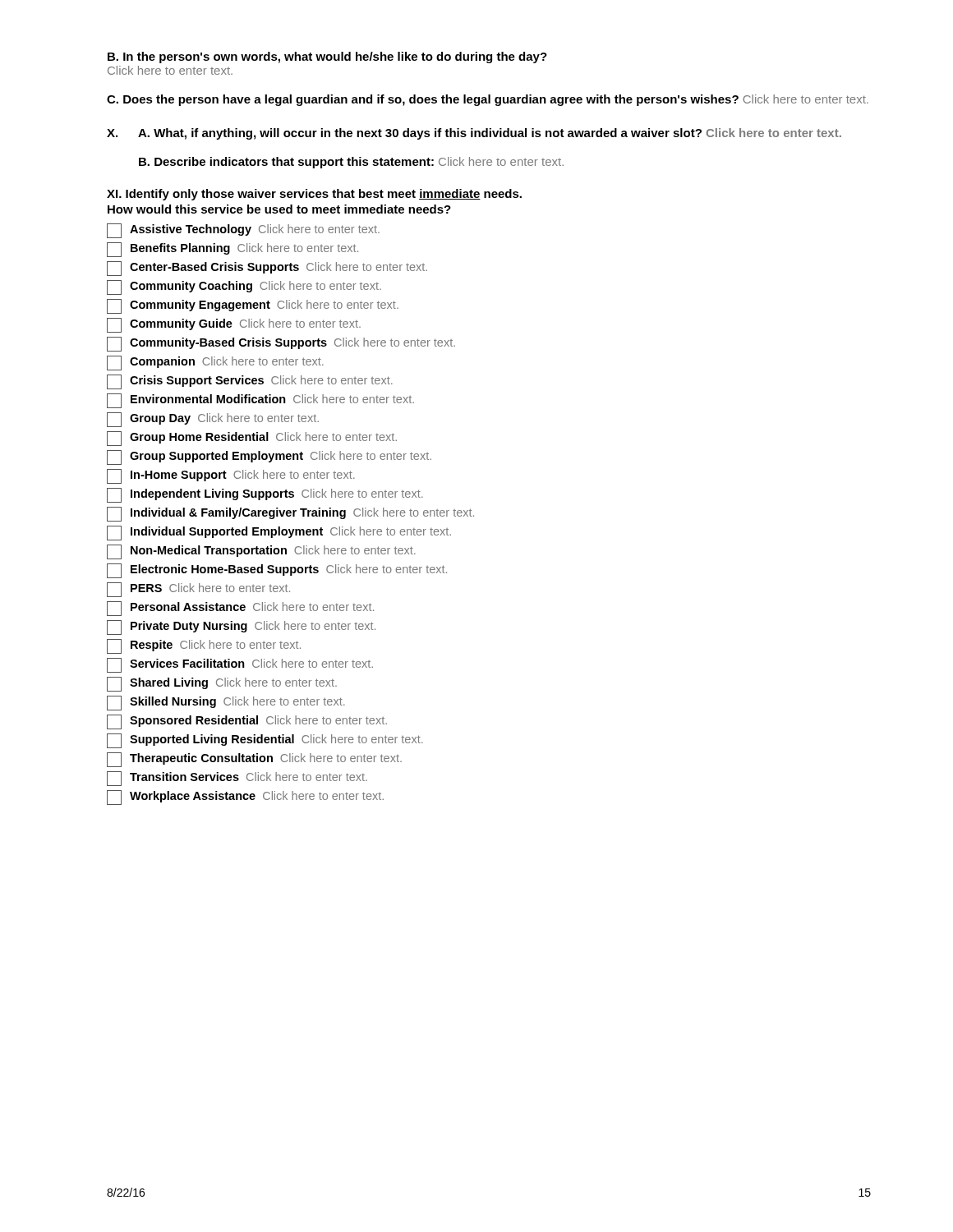953x1232 pixels.
Task: Click on the list item that says "Shared Living Click"
Action: click(222, 684)
